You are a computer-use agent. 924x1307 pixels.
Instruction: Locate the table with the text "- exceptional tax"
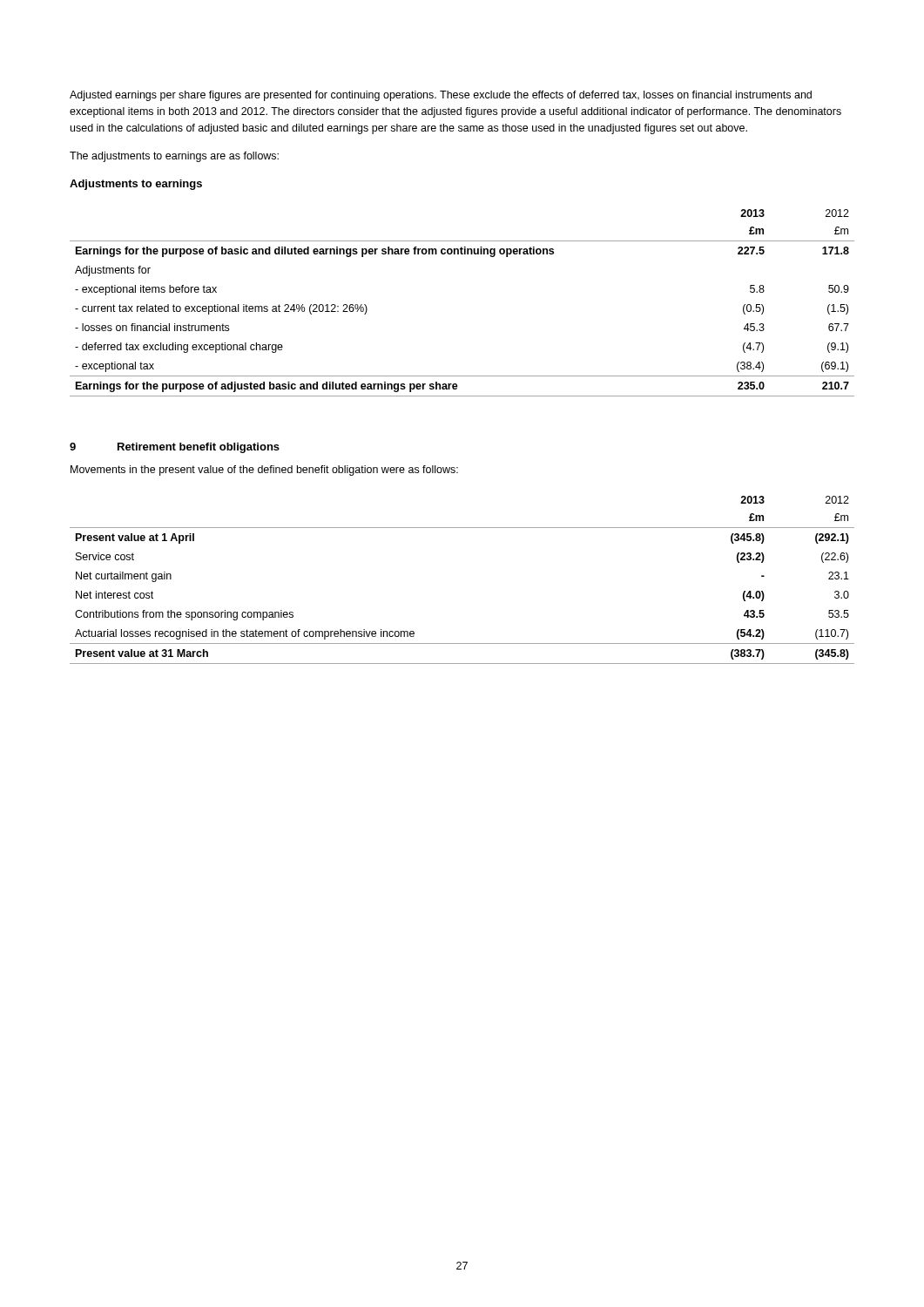462,300
